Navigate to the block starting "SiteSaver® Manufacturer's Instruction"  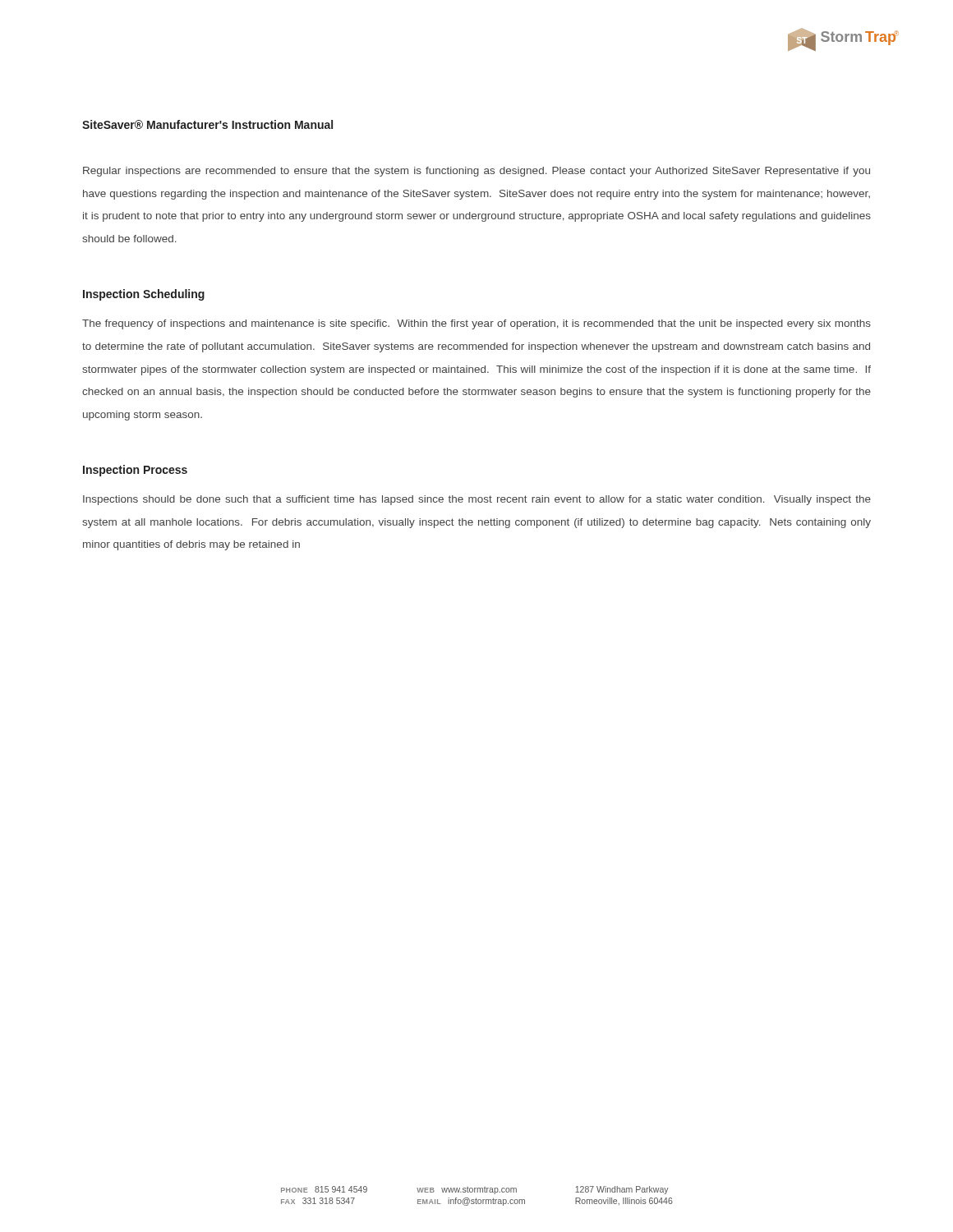(x=207, y=124)
